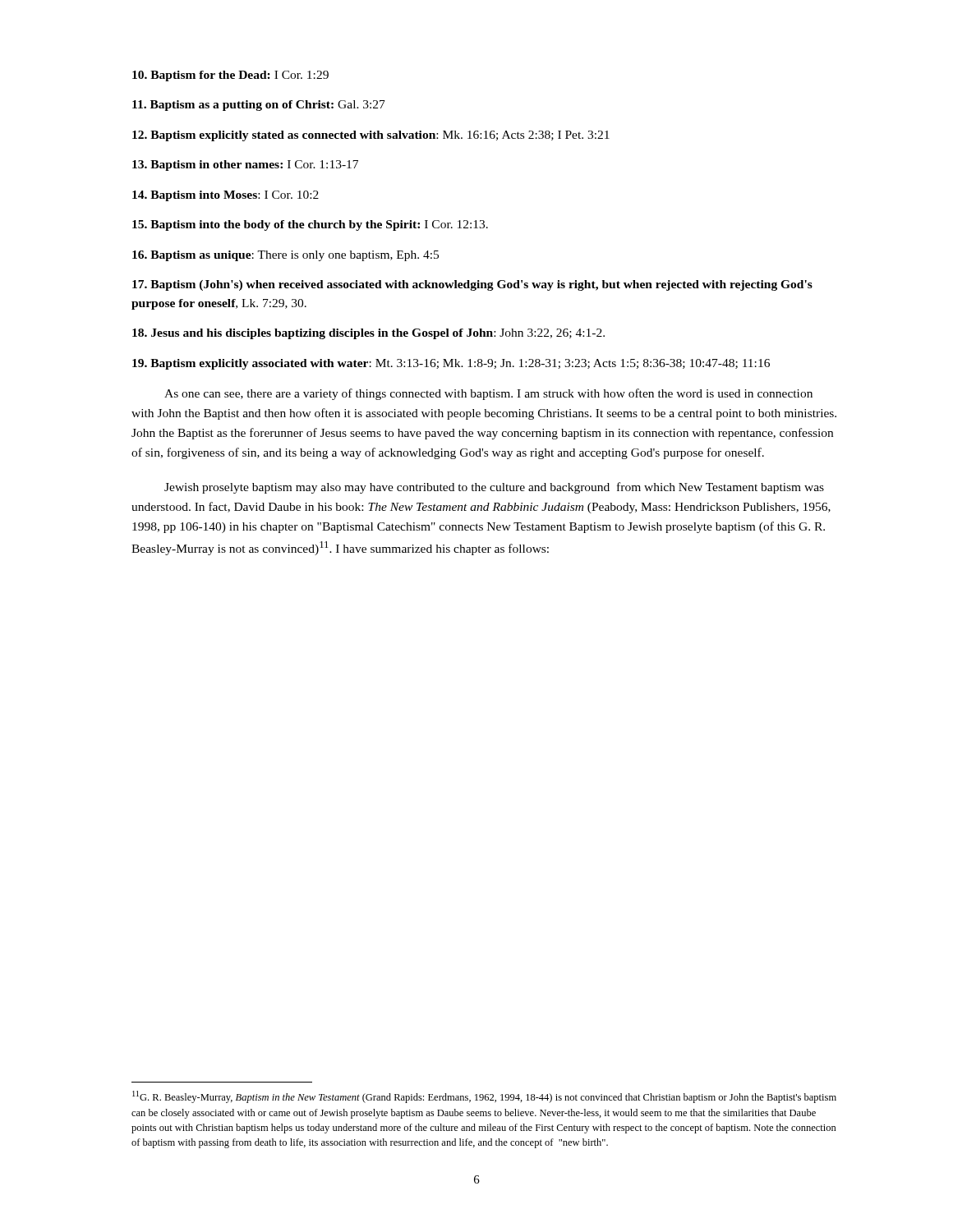Locate the block of text that opens with "18. Jesus and"

[x=368, y=332]
